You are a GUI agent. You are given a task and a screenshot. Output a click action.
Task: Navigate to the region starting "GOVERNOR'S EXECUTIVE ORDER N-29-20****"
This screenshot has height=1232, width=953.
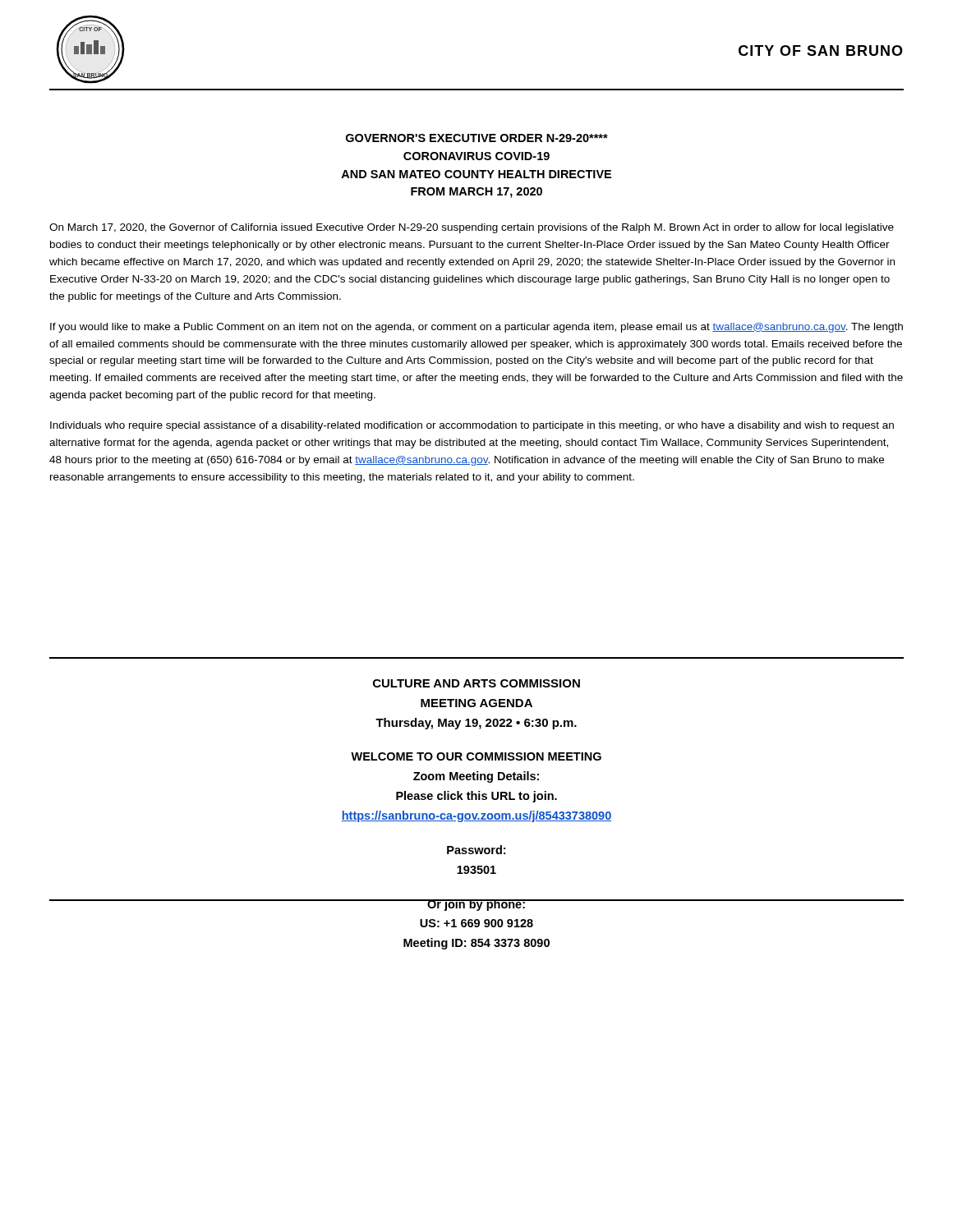pos(476,165)
